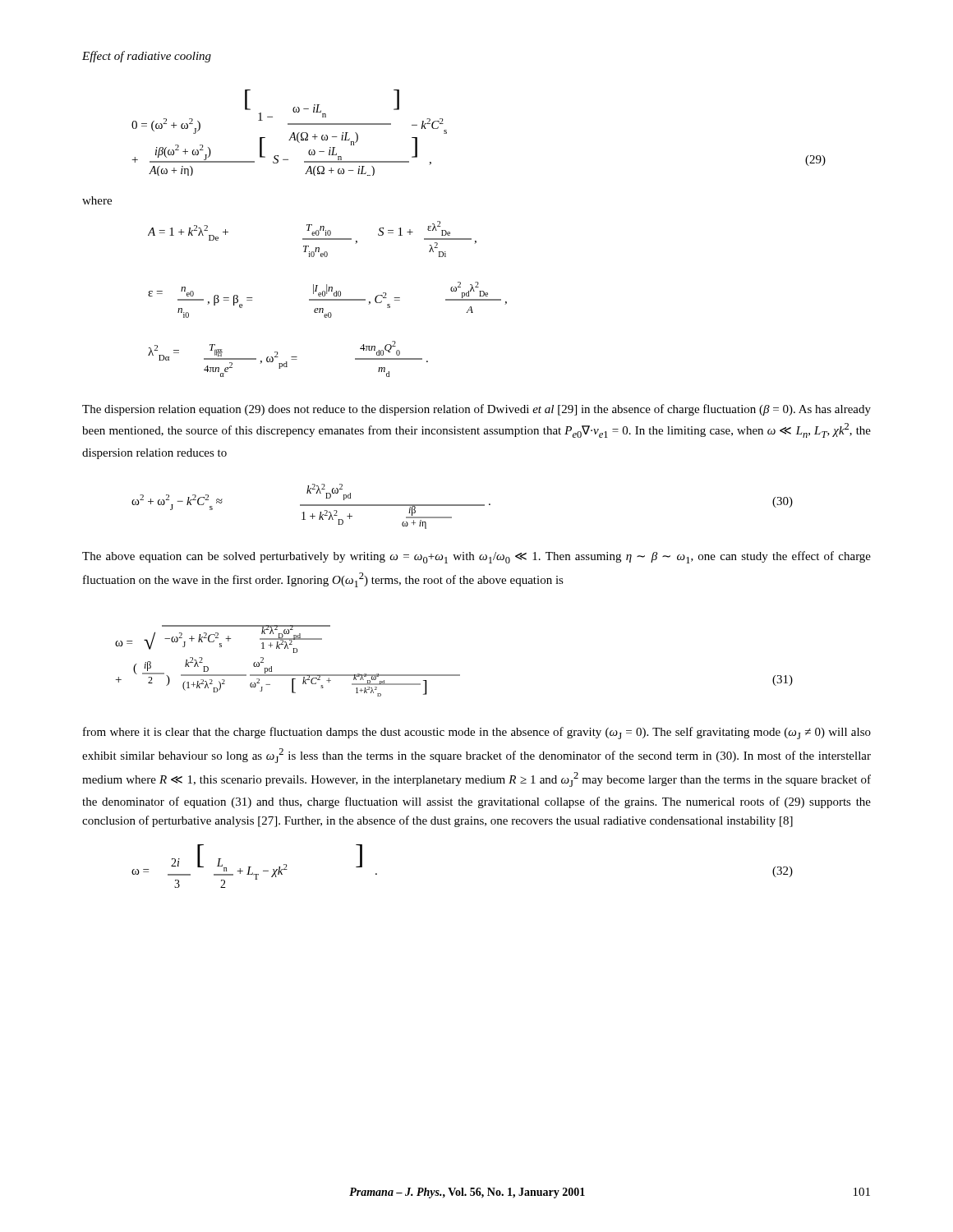Image resolution: width=953 pixels, height=1232 pixels.
Task: Point to the text starting "The dispersion relation"
Action: [x=476, y=431]
